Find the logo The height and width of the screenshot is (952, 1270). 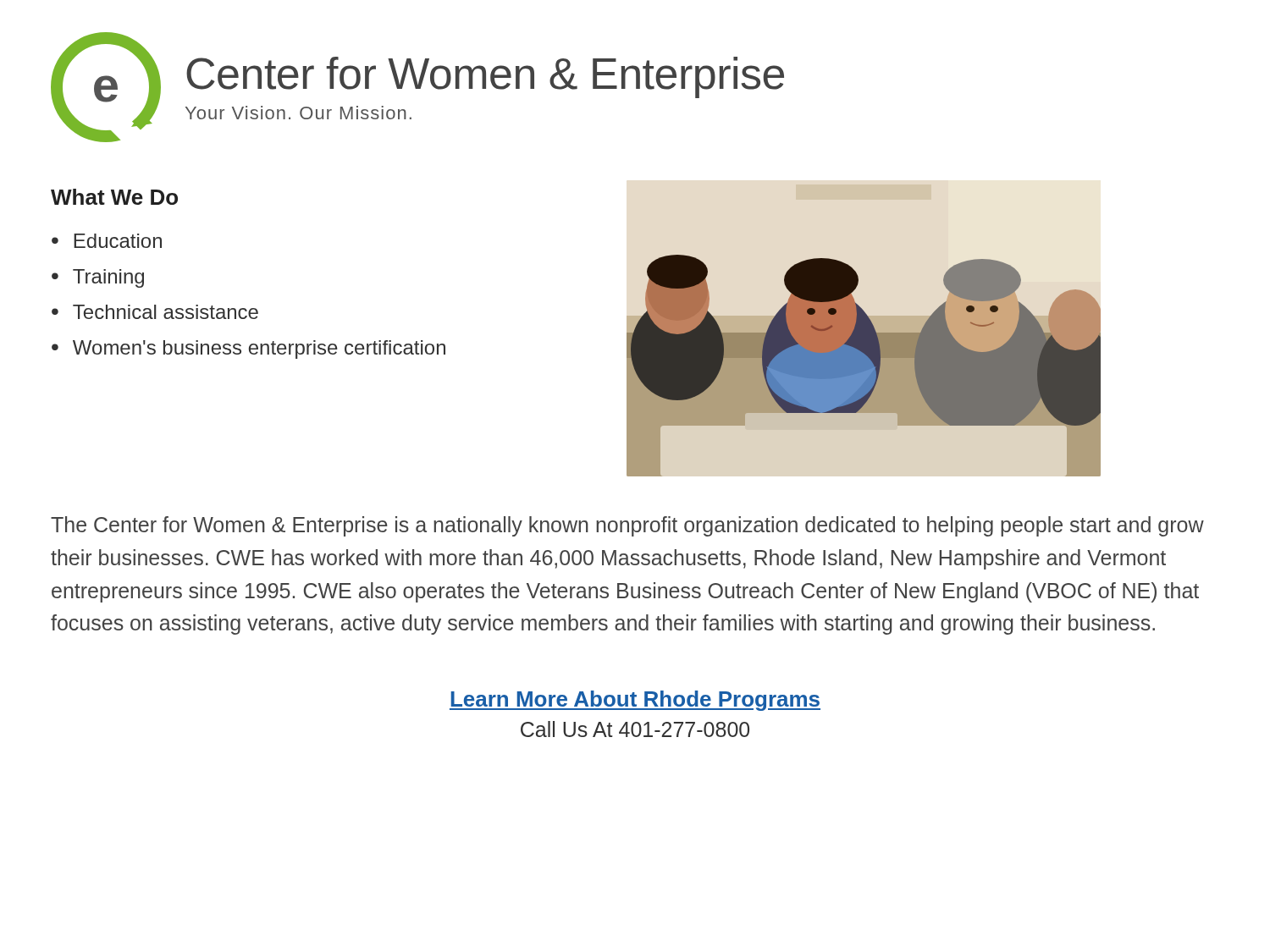[x=635, y=84]
